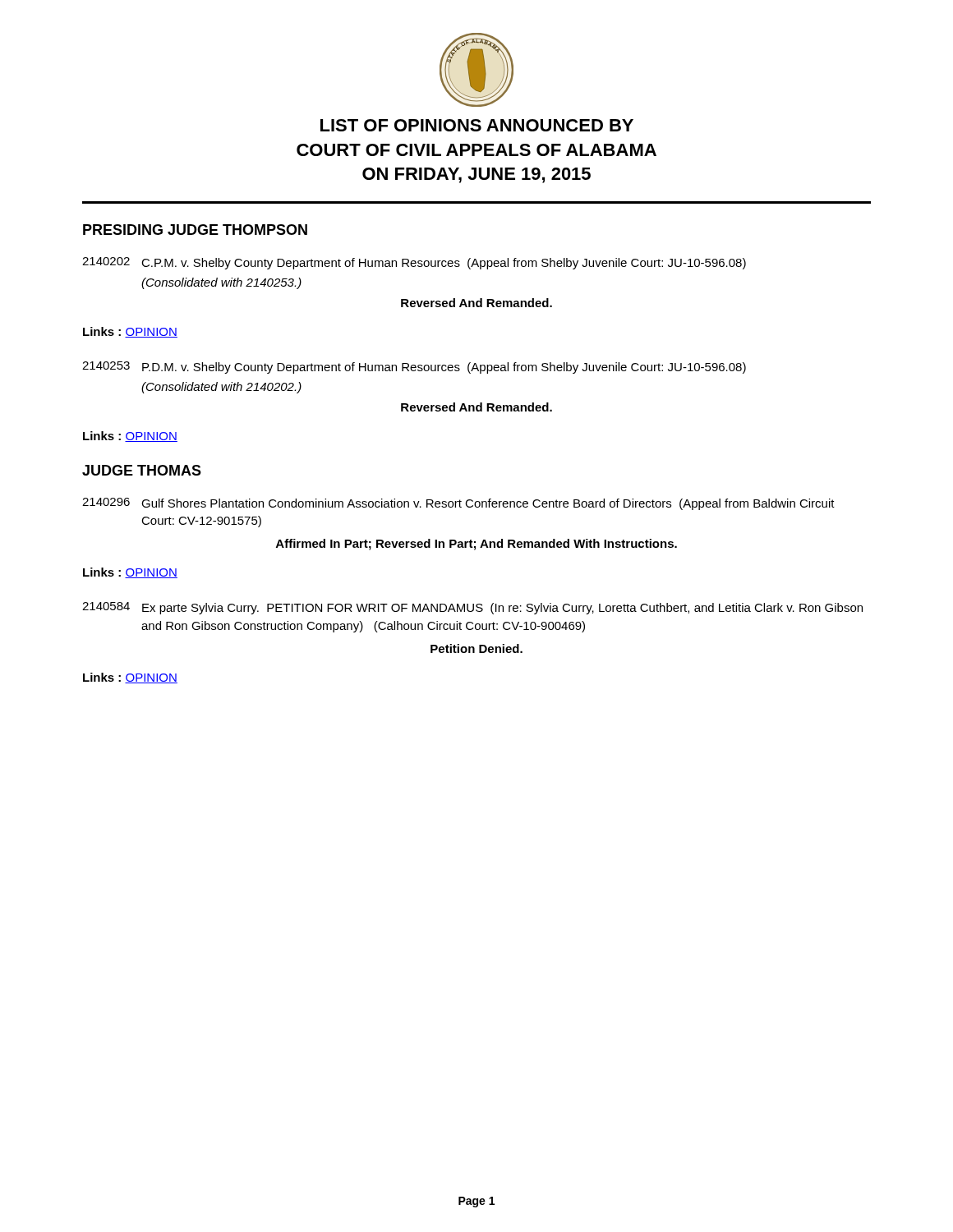The width and height of the screenshot is (953, 1232).
Task: Locate the section header containing "JUDGE THOMAS"
Action: [142, 470]
